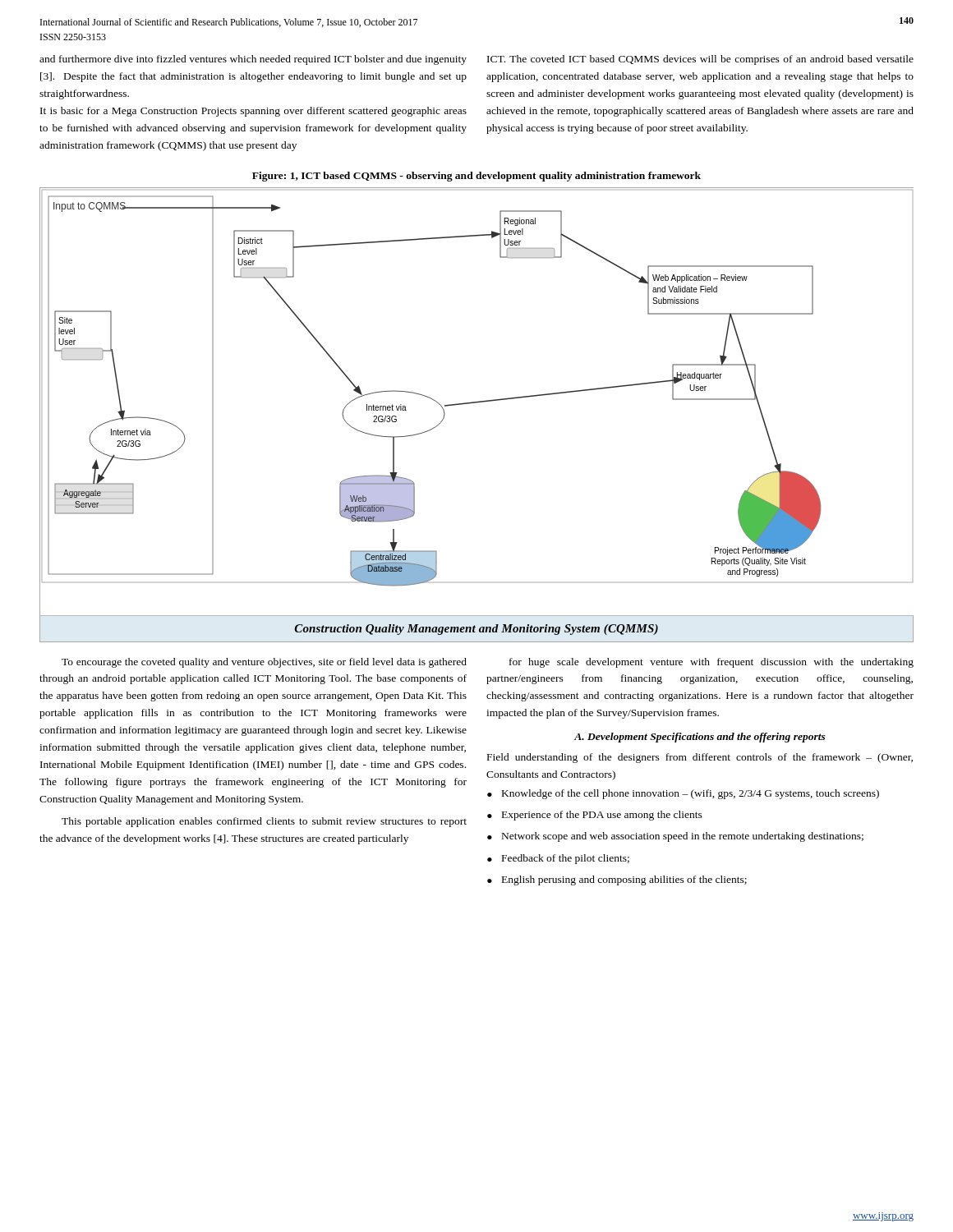
Task: Find the text block with the text "and furthermore dive into fizzled ventures which needed"
Action: click(253, 102)
